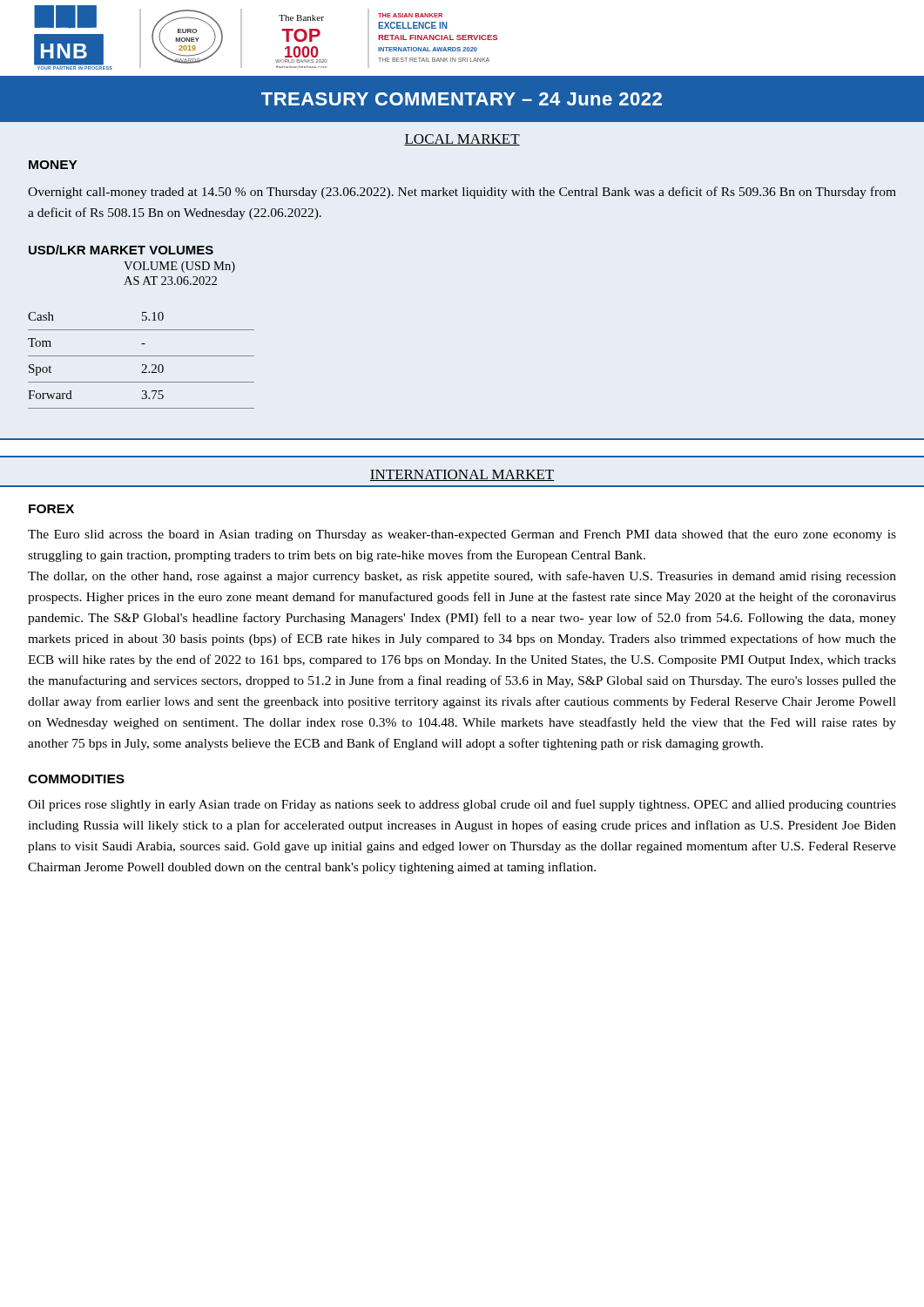Click on the region starting "INTERNATIONAL MARKET"

point(462,475)
